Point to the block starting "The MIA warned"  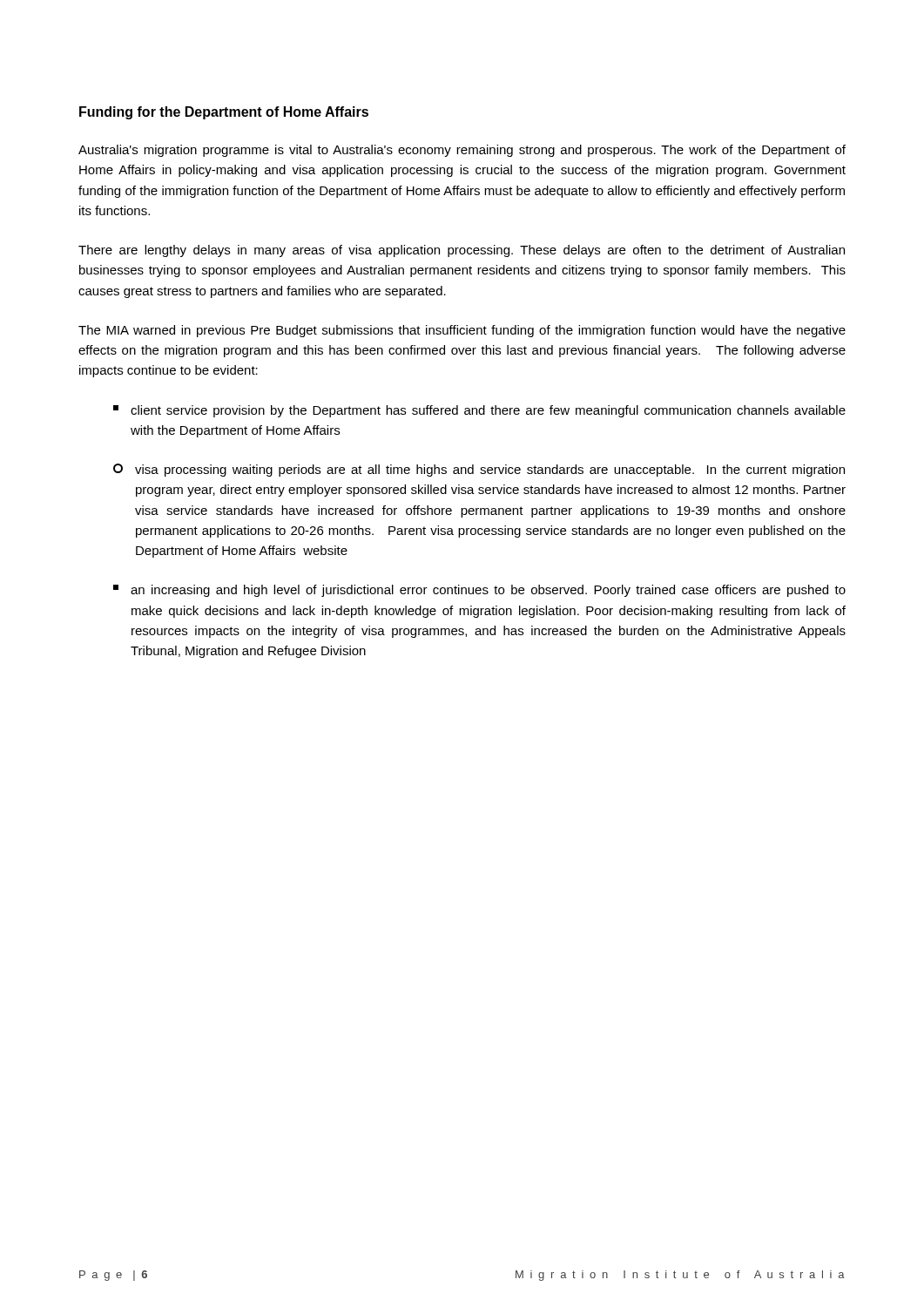pyautogui.click(x=462, y=350)
